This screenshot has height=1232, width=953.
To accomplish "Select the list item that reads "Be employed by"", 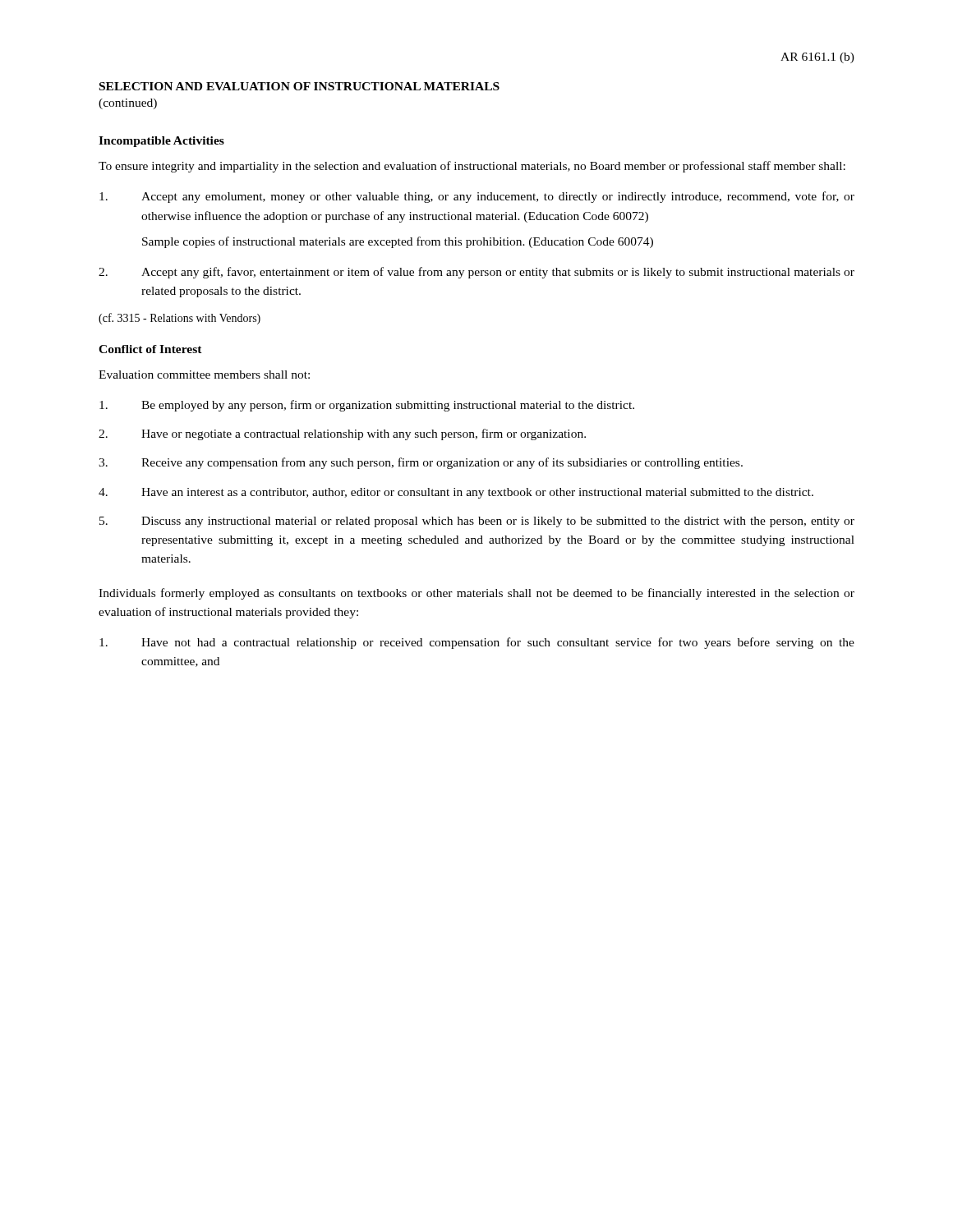I will click(x=476, y=404).
